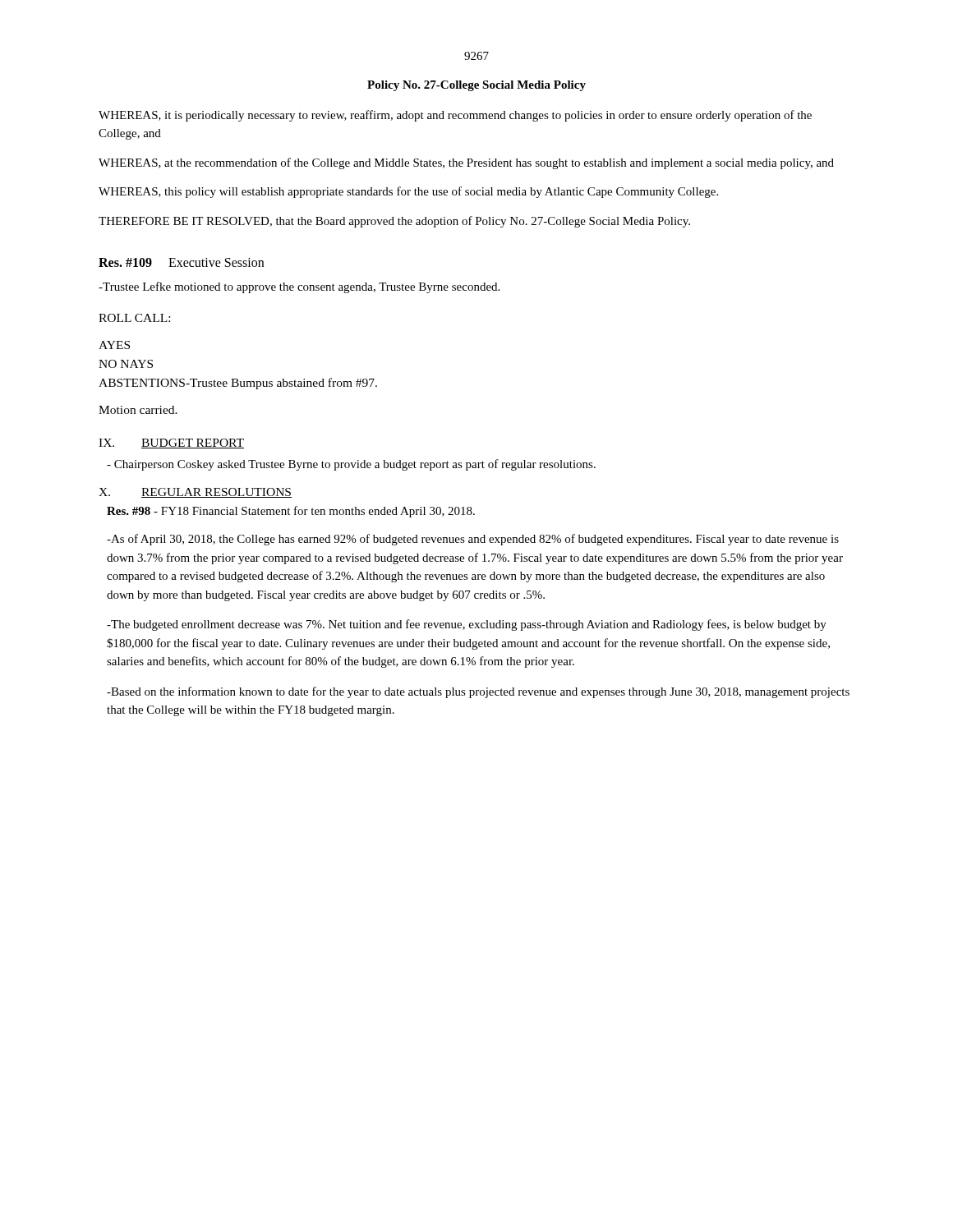The height and width of the screenshot is (1232, 953).
Task: Click on the region starting "Chairperson Coskey asked Trustee Byrne"
Action: [x=352, y=464]
